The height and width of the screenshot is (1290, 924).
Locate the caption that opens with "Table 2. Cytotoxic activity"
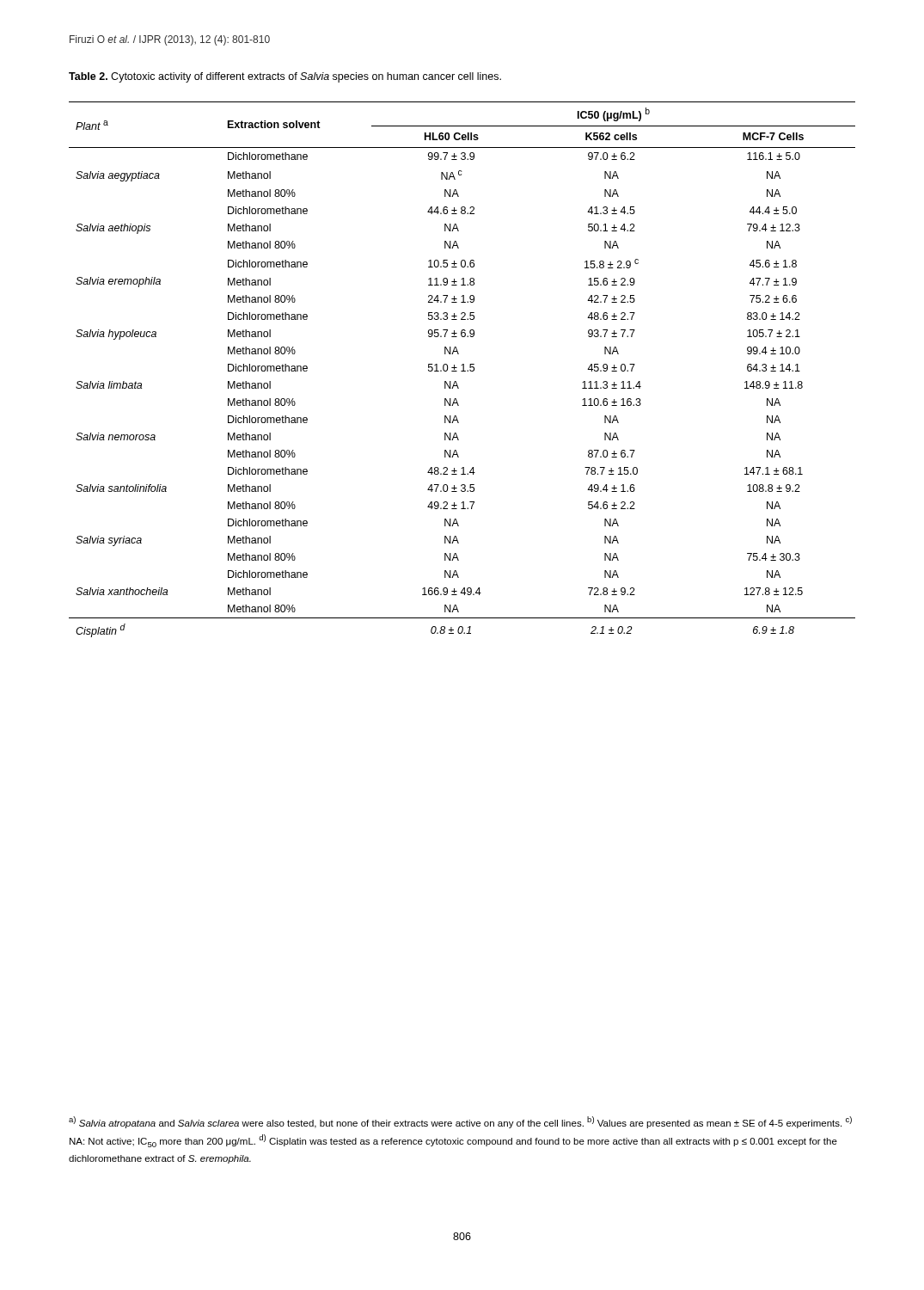[x=285, y=77]
